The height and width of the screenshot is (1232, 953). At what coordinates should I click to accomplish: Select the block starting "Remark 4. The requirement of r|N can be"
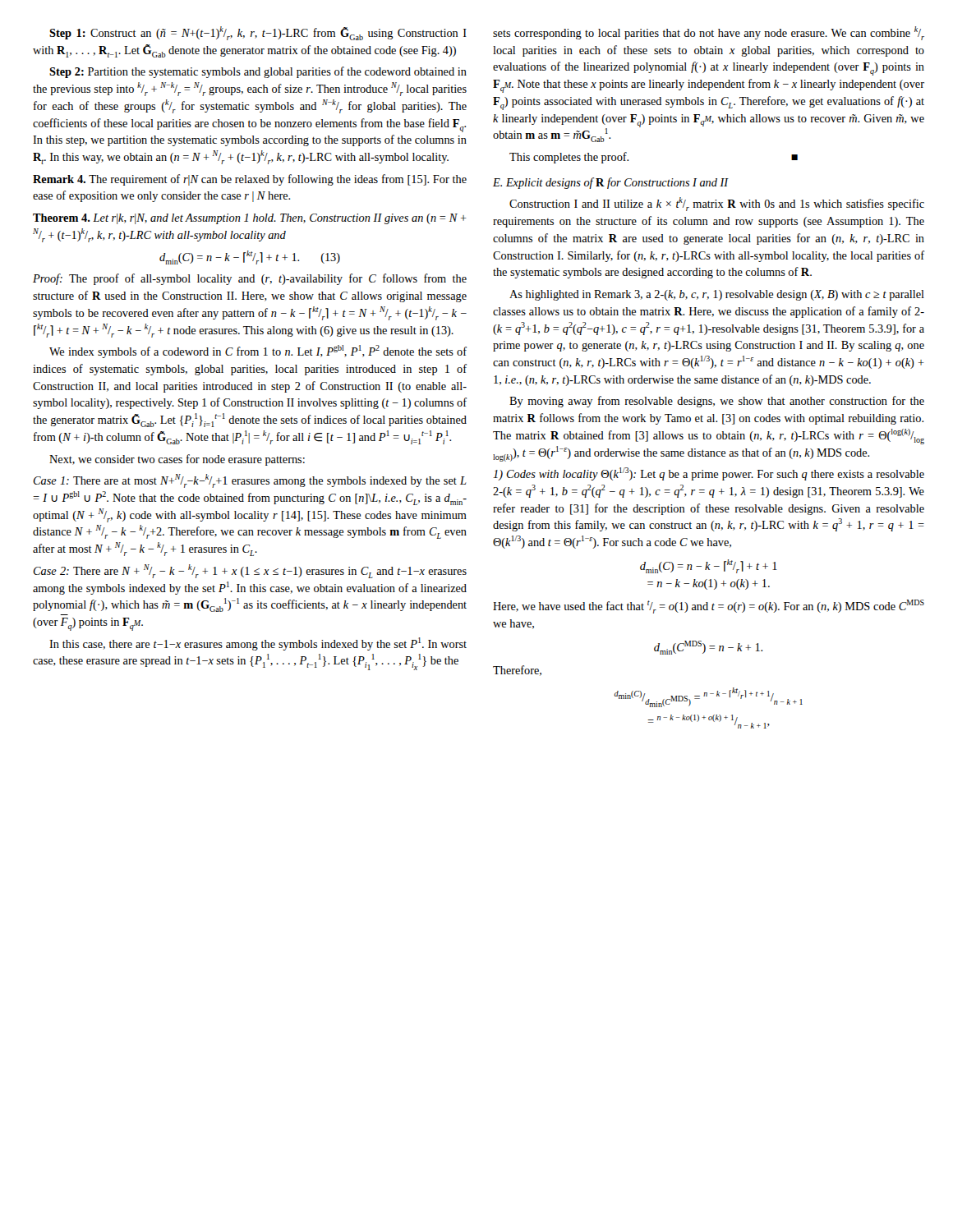click(250, 188)
